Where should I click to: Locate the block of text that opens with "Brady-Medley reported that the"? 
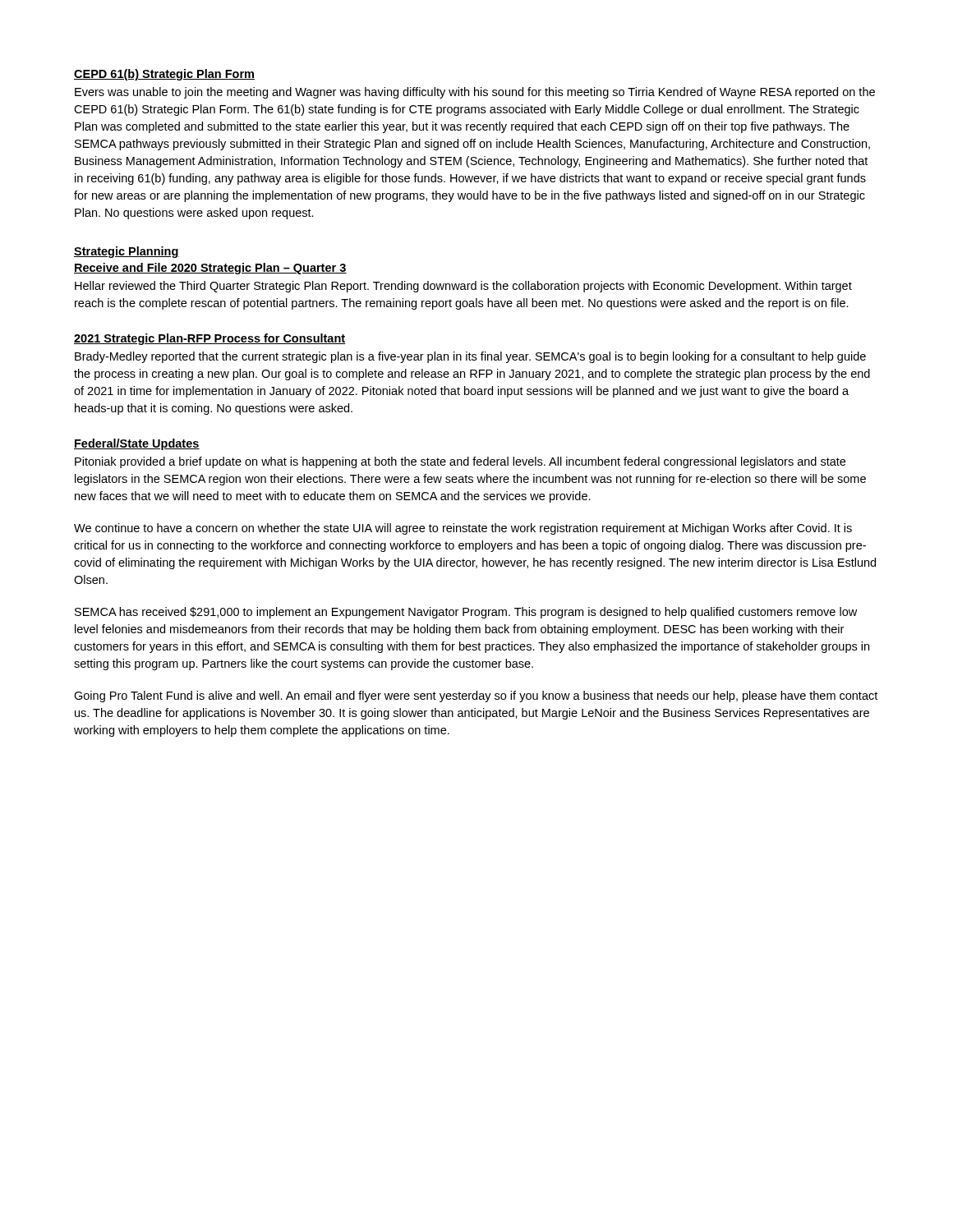472,382
